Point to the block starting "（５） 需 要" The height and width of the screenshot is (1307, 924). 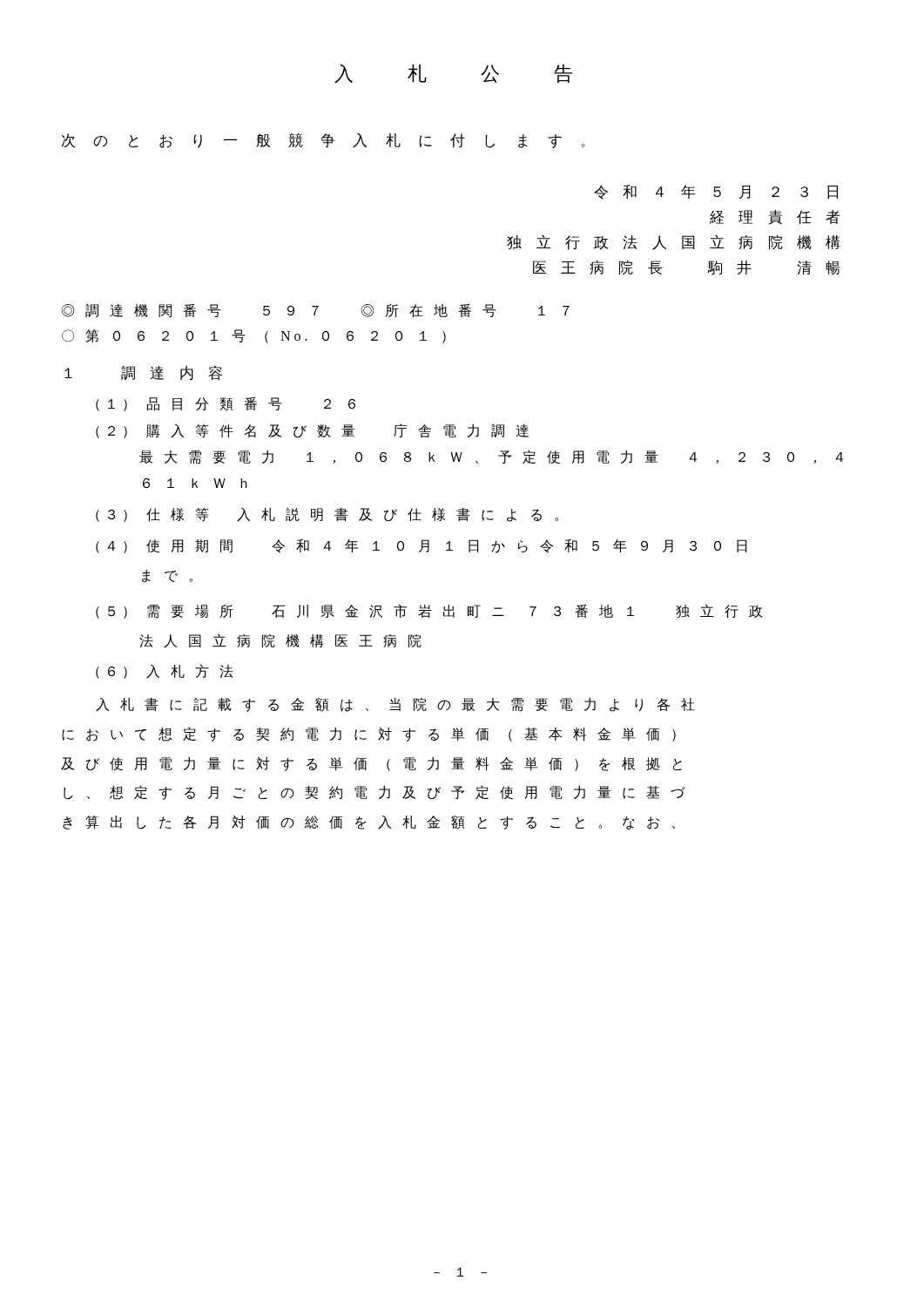coord(427,611)
